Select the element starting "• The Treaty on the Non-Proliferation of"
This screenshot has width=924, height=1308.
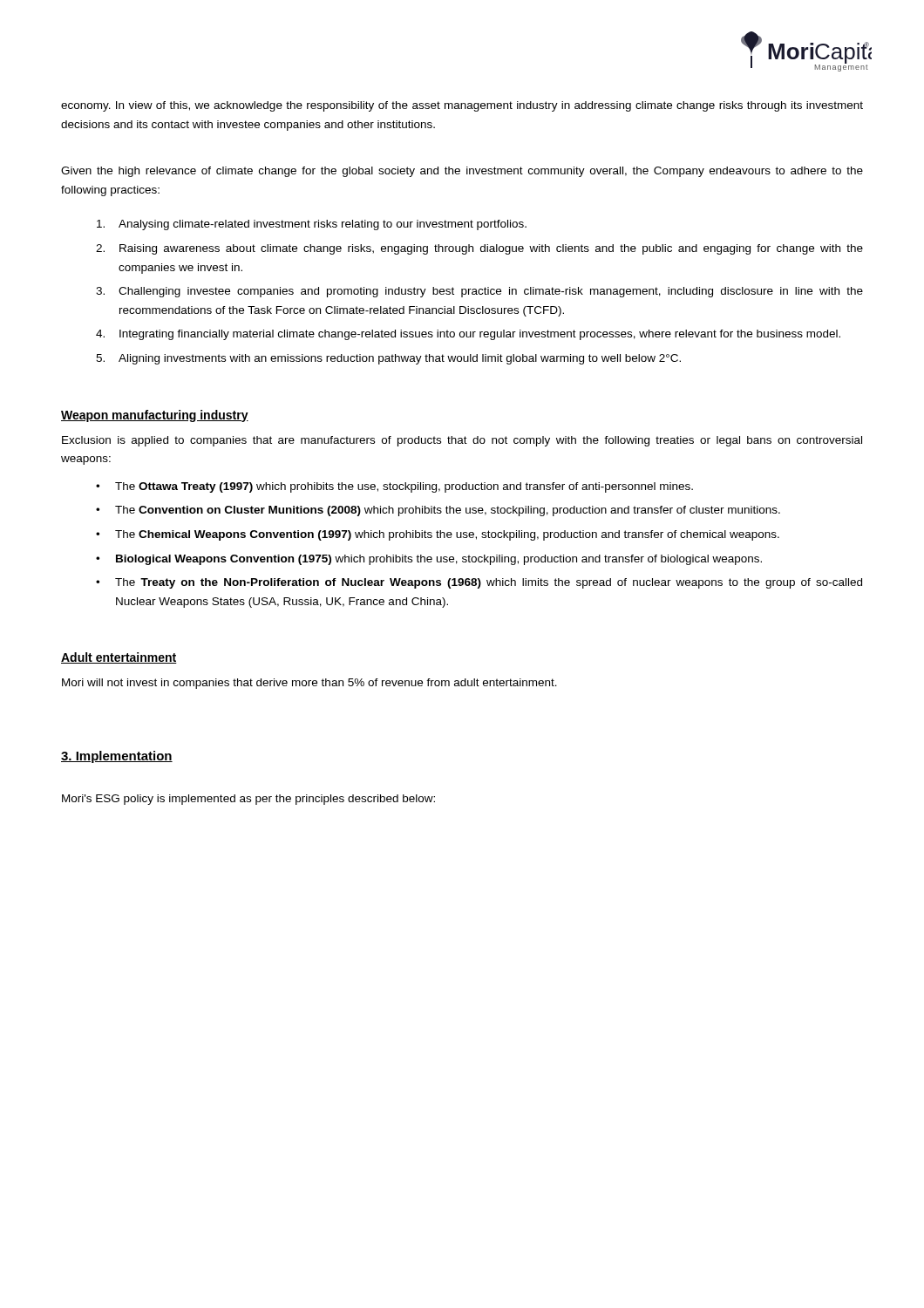(x=479, y=592)
